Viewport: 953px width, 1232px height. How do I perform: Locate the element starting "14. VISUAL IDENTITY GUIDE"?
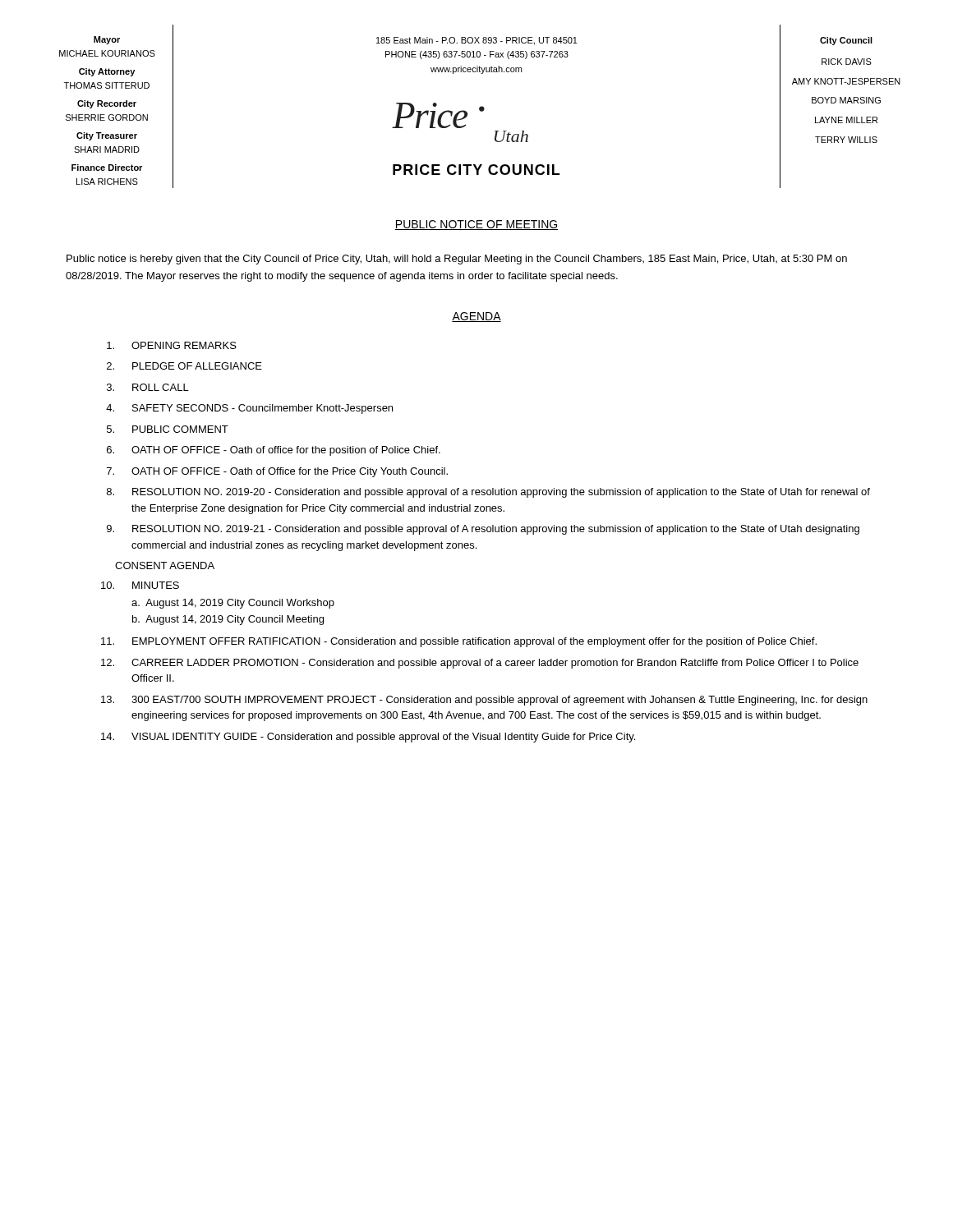(x=476, y=736)
